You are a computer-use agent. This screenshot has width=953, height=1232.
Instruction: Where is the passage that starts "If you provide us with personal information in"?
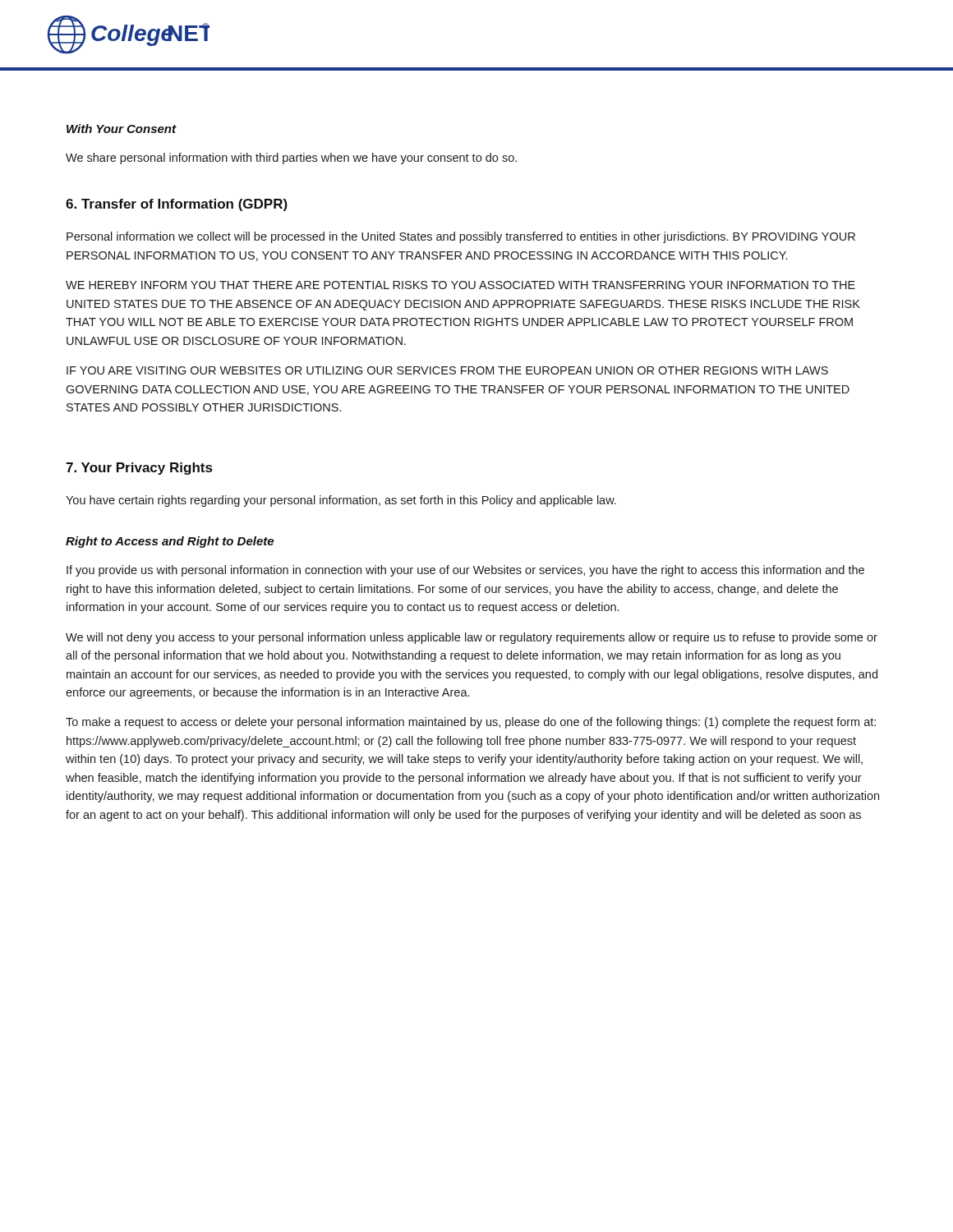click(x=465, y=589)
